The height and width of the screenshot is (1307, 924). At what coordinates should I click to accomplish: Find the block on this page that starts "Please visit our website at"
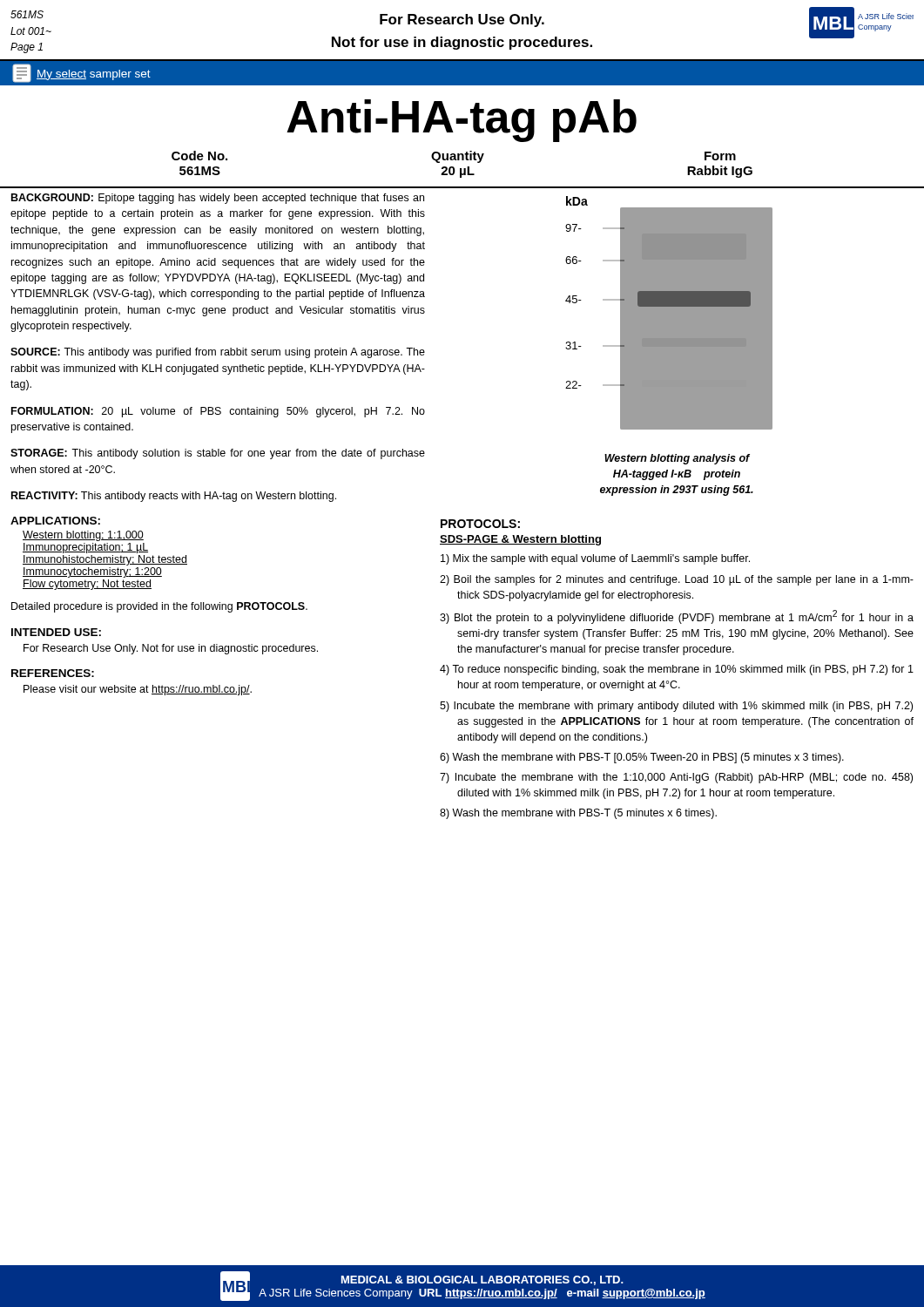point(138,689)
